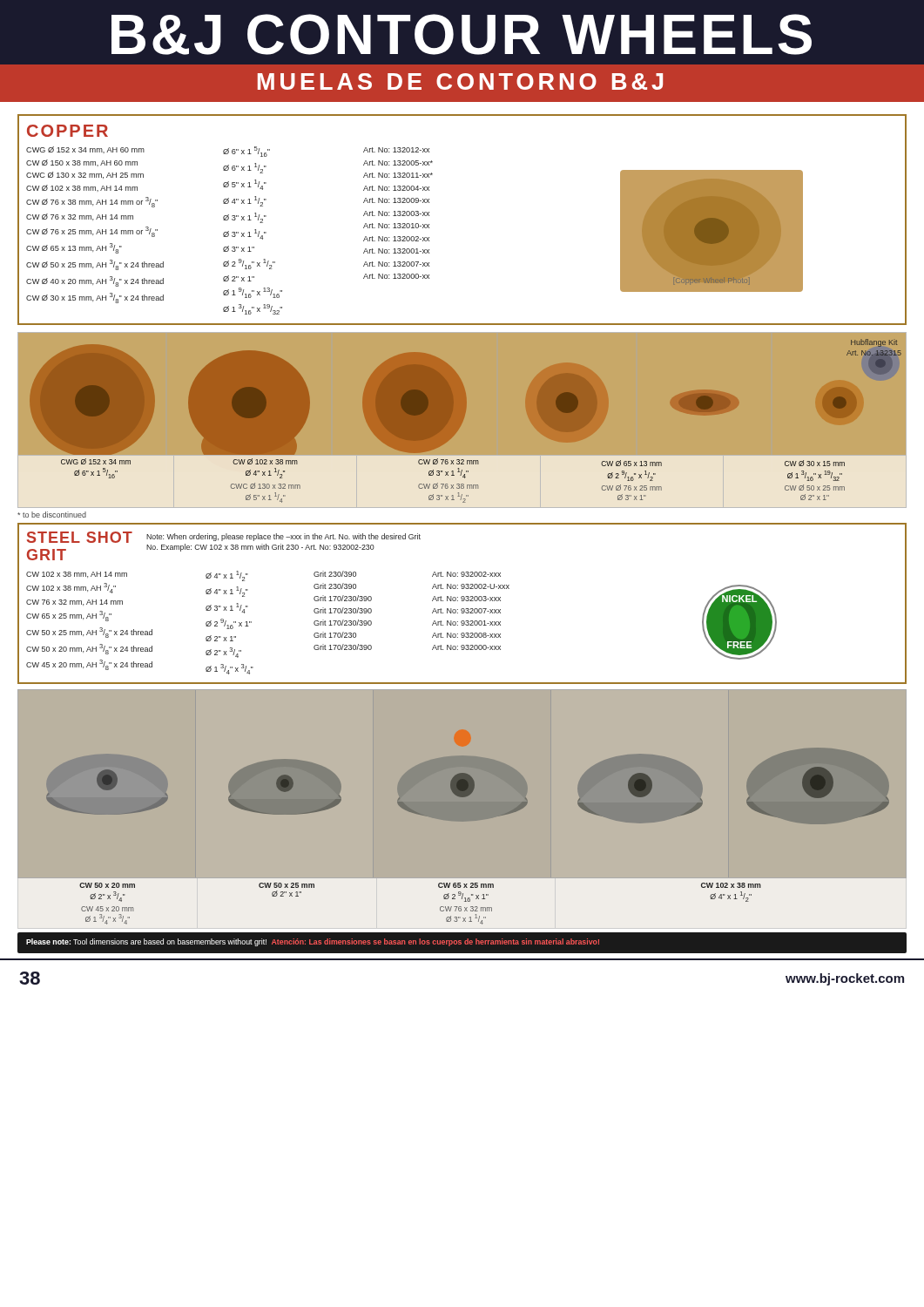
Task: Click on the text block with the text "CW 102 x 38 mmØ 4" x"
Action: click(x=731, y=892)
